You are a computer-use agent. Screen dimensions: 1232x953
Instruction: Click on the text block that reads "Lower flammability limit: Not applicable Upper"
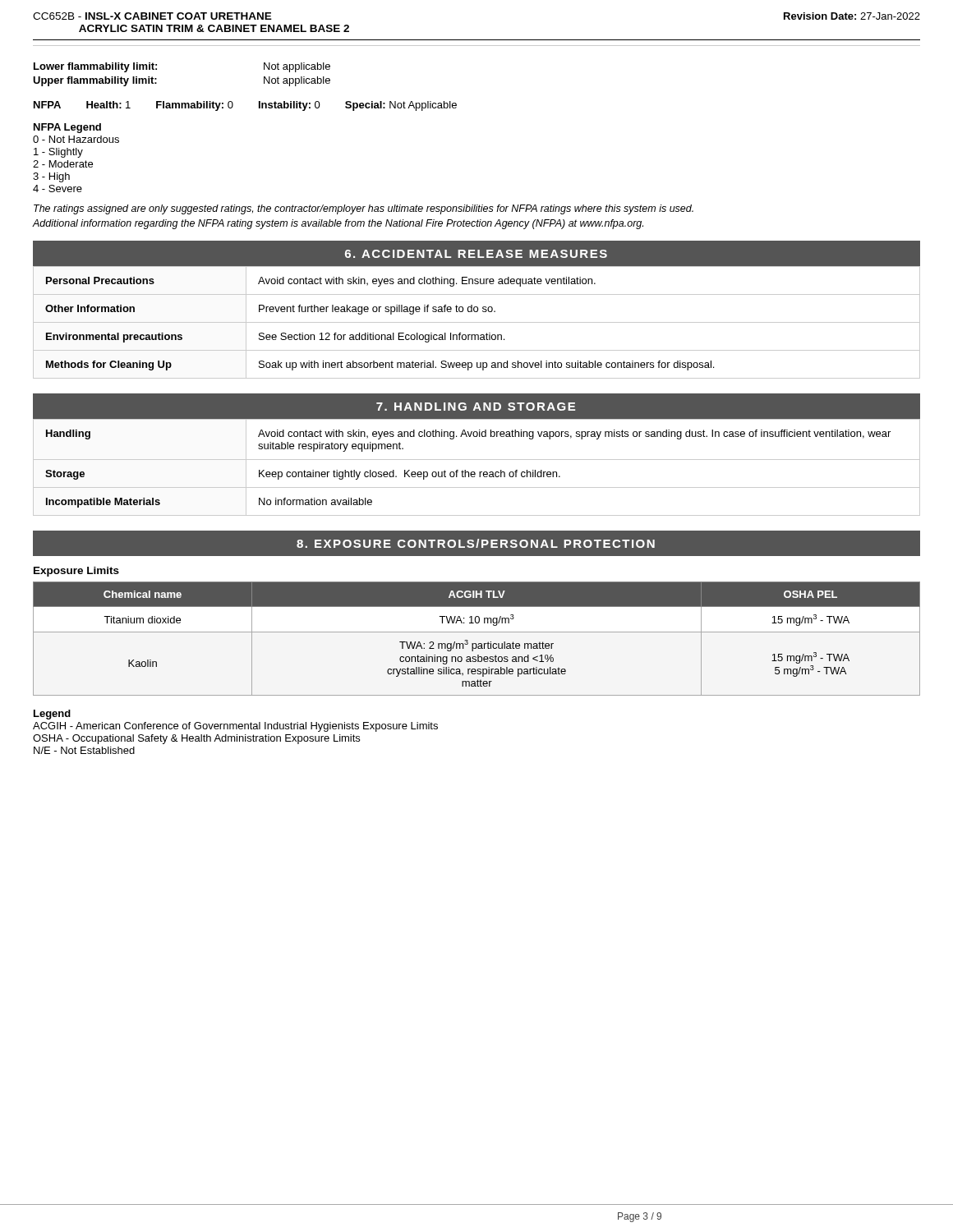(100, 67)
